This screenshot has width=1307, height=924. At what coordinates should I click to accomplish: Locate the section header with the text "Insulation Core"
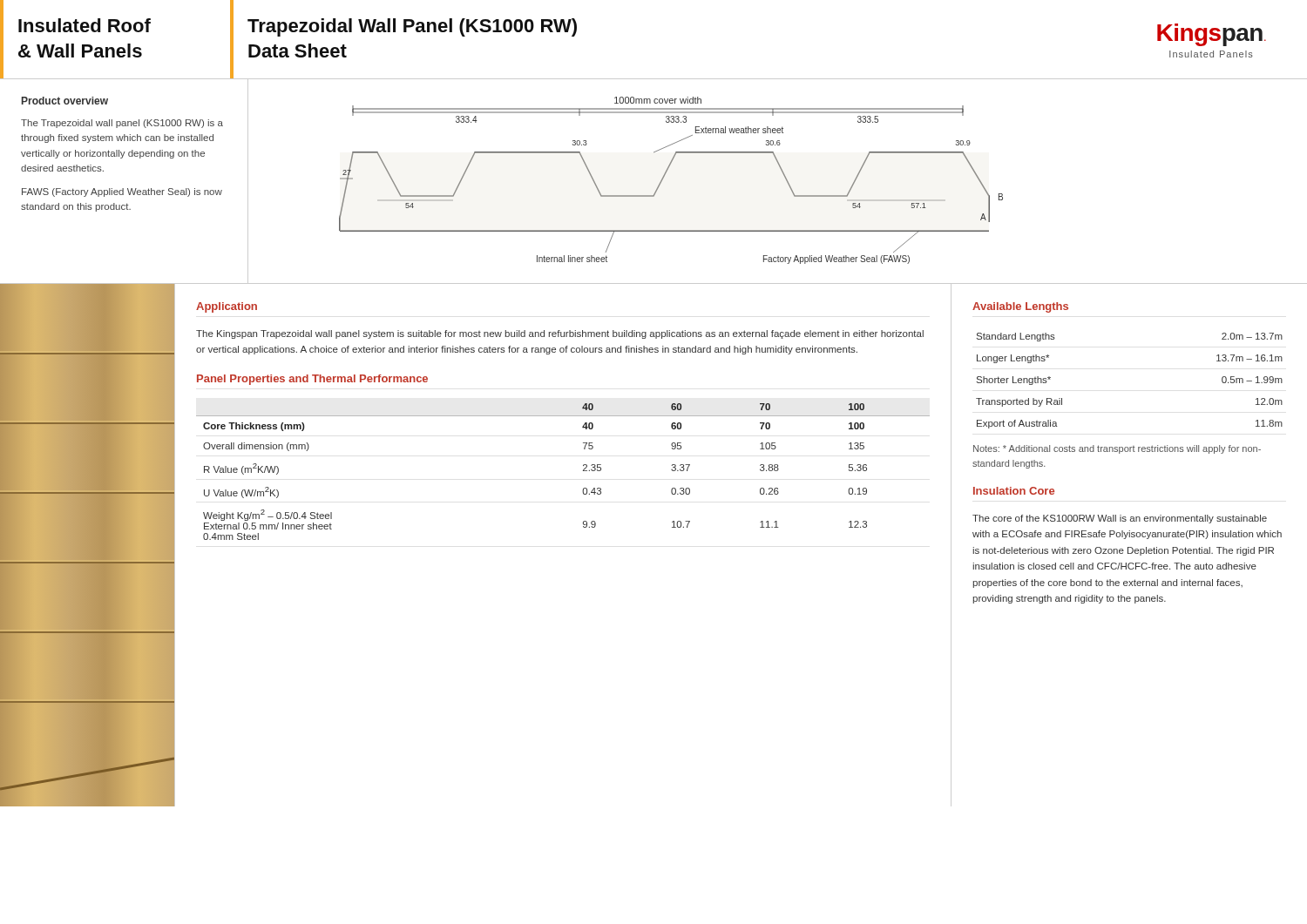click(x=1014, y=491)
